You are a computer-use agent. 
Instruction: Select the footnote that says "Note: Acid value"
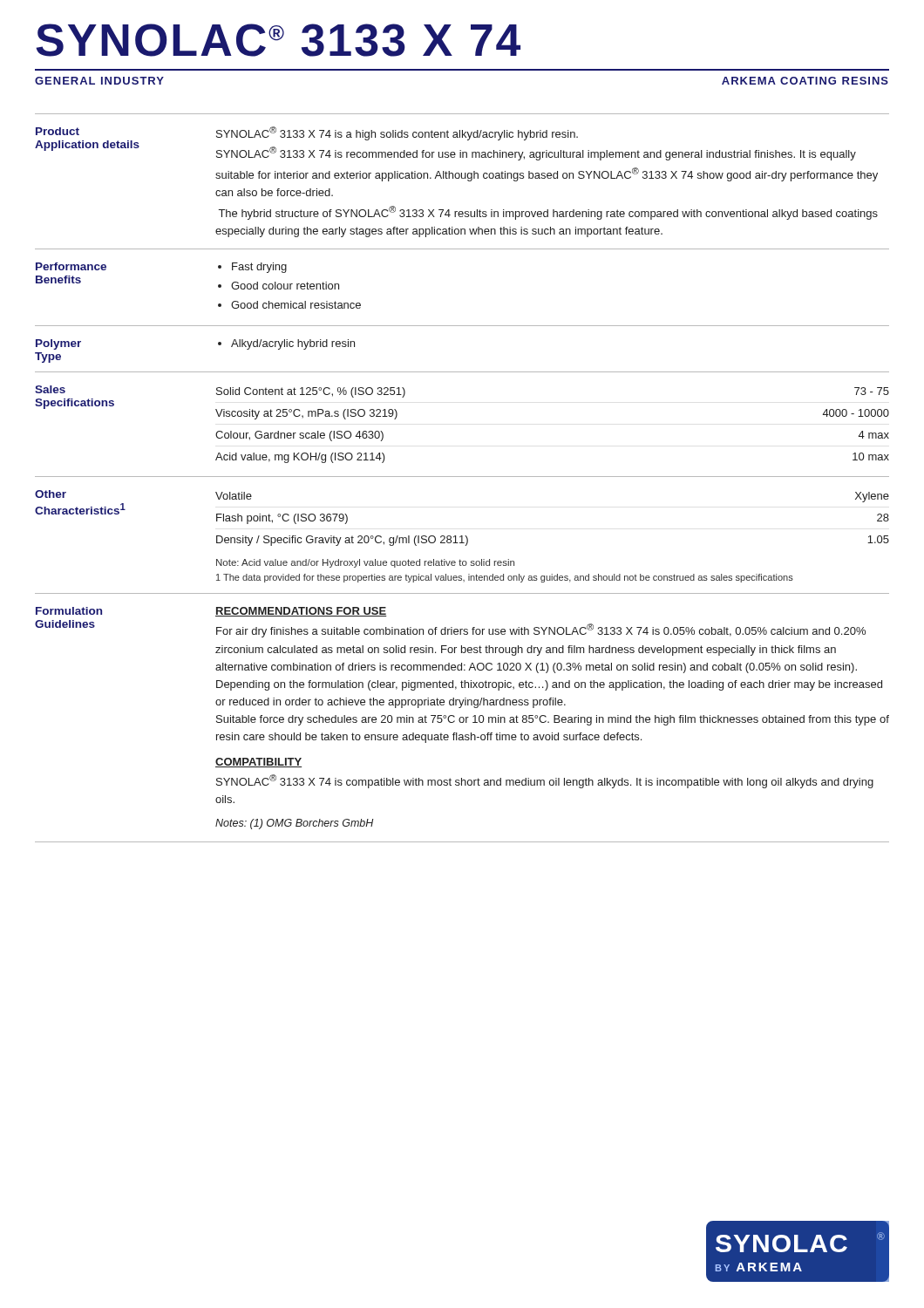365,562
